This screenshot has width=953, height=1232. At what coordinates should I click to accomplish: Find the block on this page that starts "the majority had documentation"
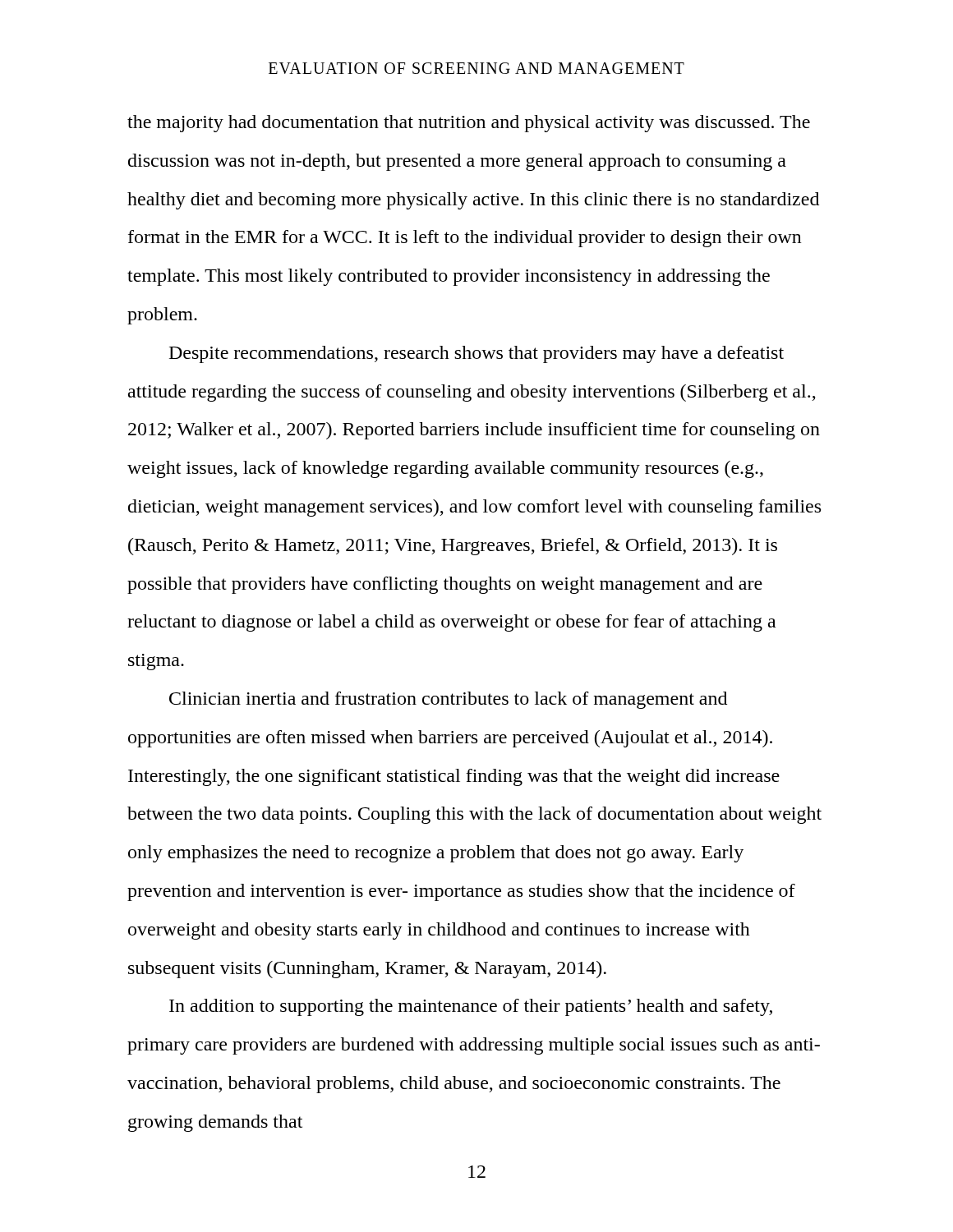tap(469, 124)
